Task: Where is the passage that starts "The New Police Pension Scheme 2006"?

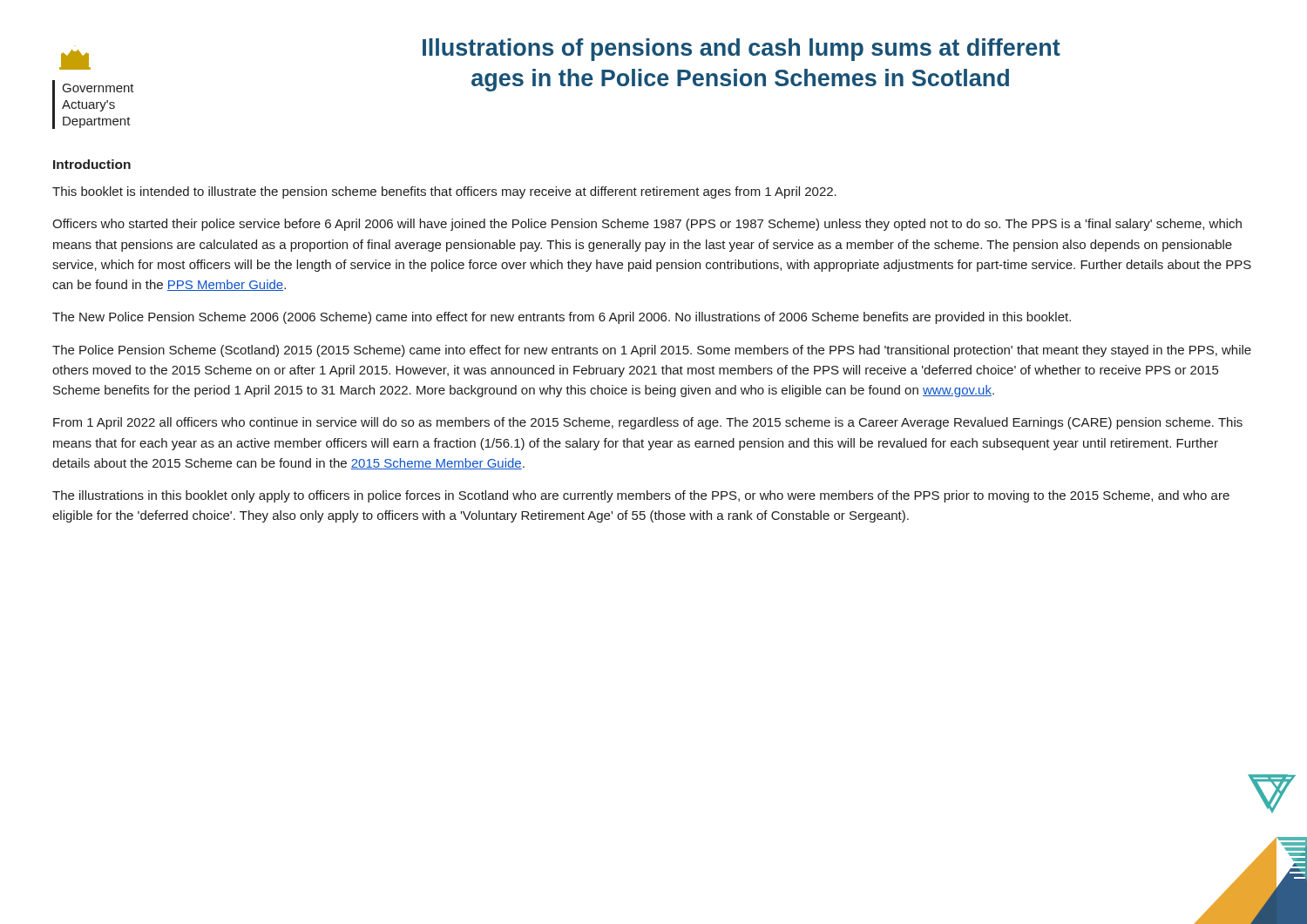Action: coord(562,317)
